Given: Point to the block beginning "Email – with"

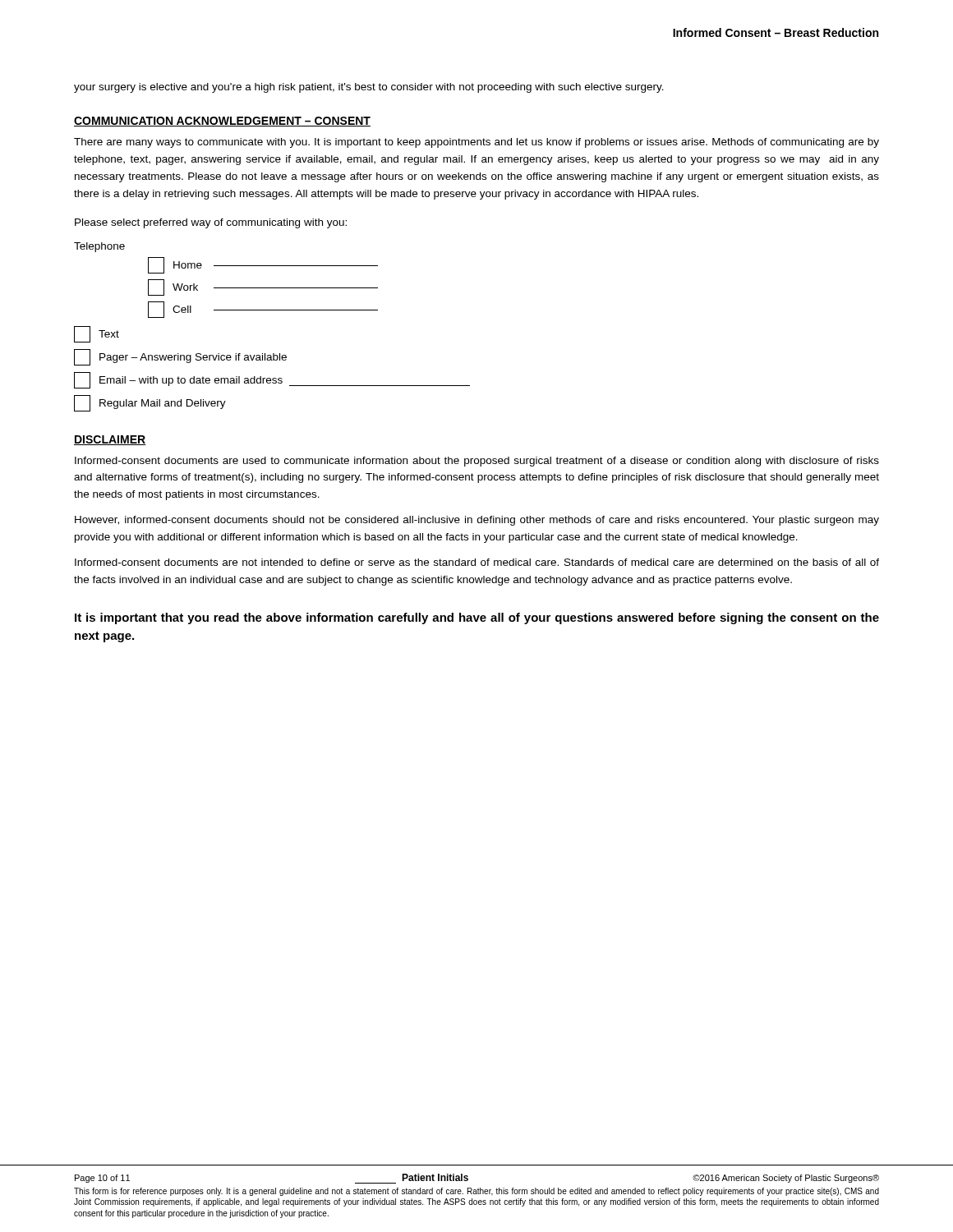Looking at the screenshot, I should (272, 380).
